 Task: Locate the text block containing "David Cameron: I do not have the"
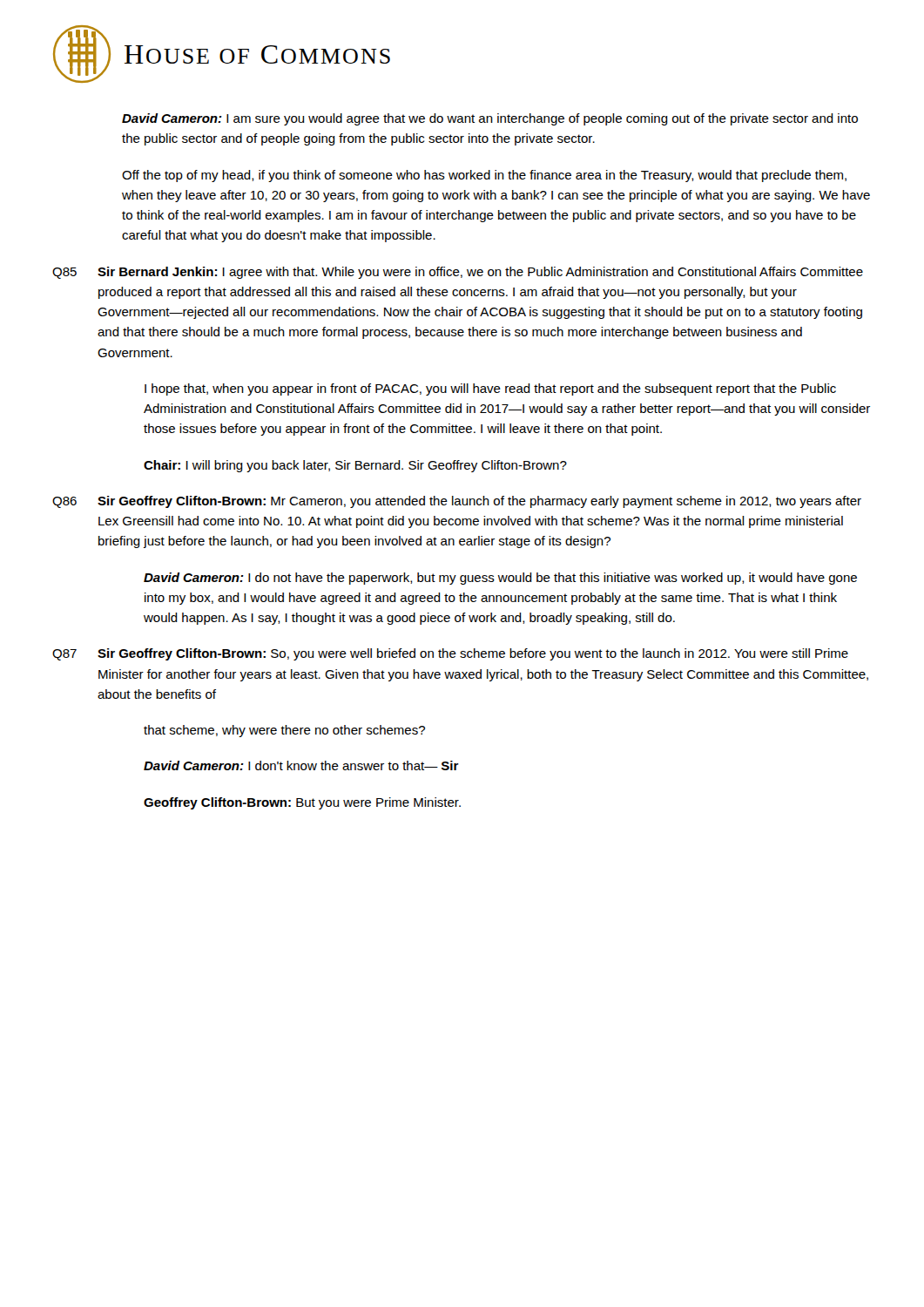coord(501,597)
